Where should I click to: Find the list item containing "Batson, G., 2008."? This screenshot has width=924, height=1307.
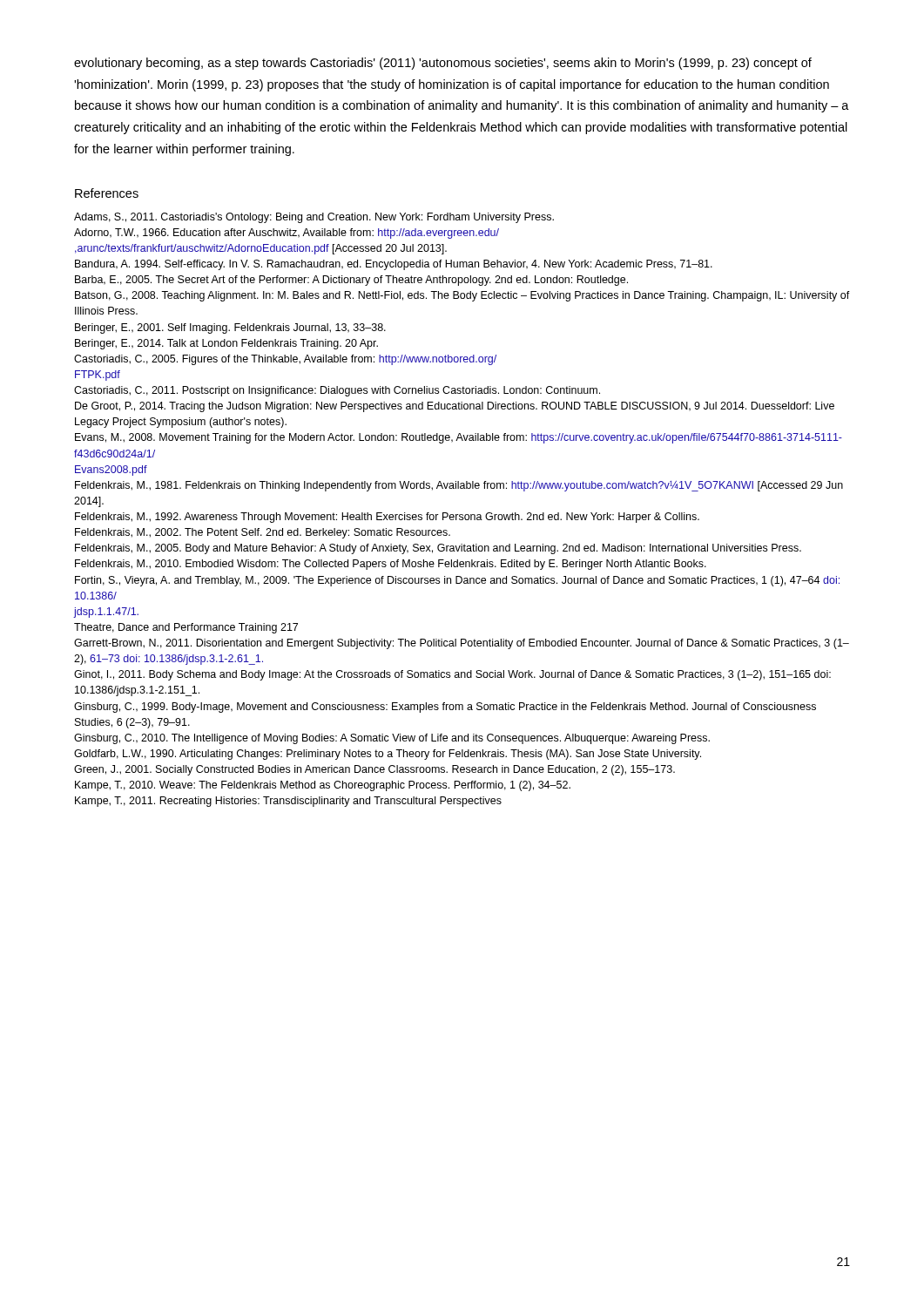pyautogui.click(x=462, y=303)
